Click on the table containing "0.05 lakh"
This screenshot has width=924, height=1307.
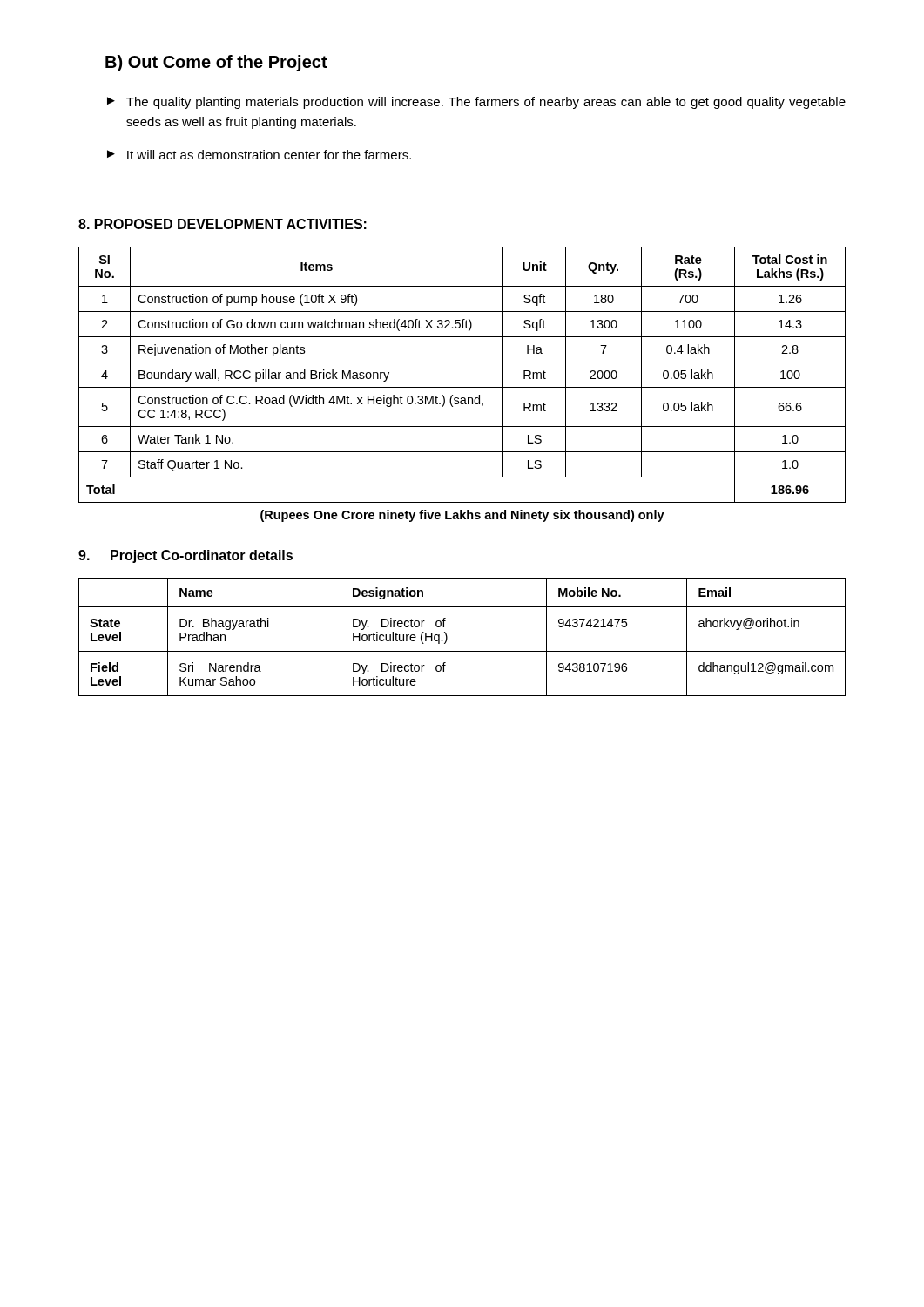pyautogui.click(x=462, y=374)
